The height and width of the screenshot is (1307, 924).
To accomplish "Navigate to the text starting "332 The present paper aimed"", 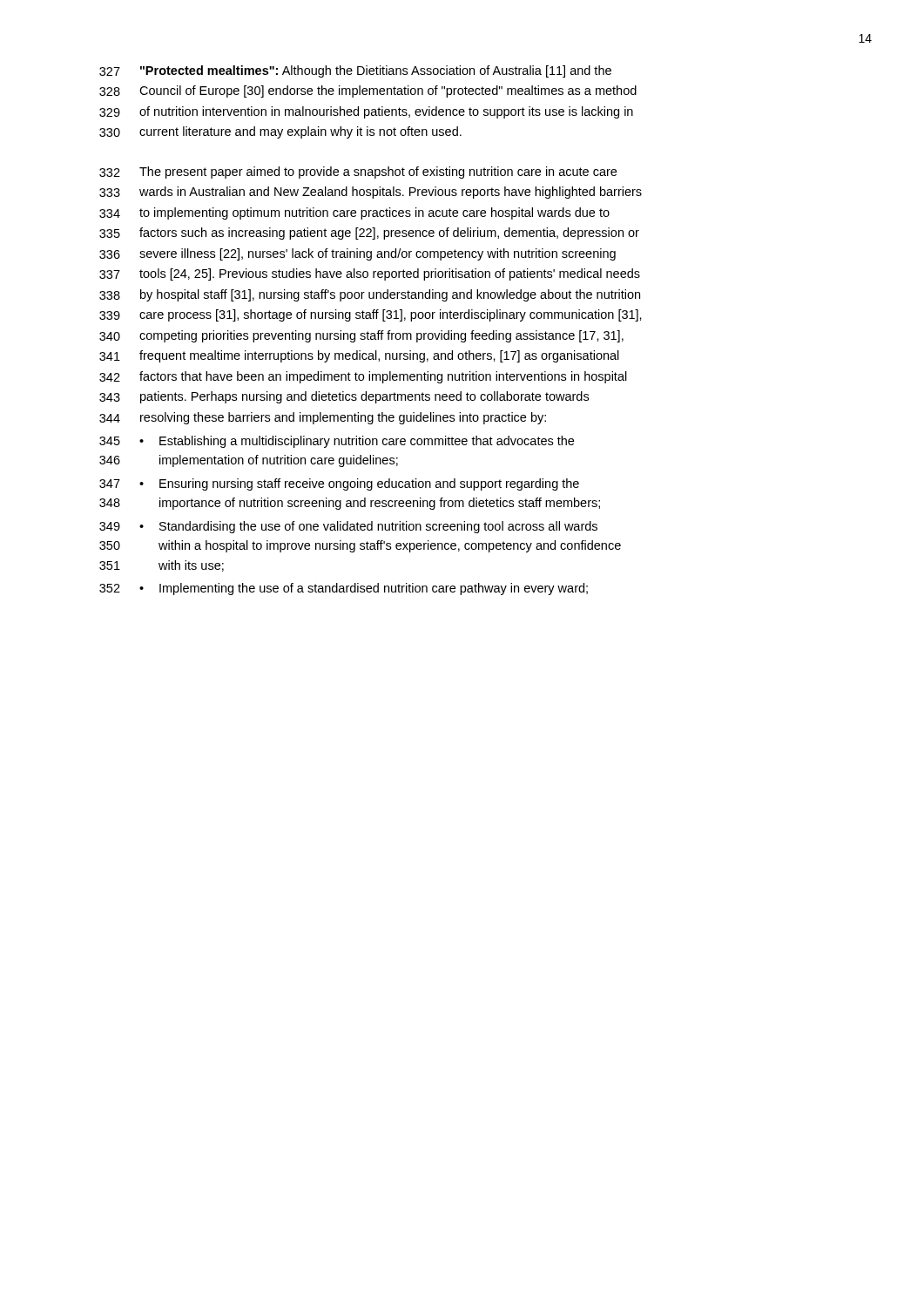I will point(462,172).
